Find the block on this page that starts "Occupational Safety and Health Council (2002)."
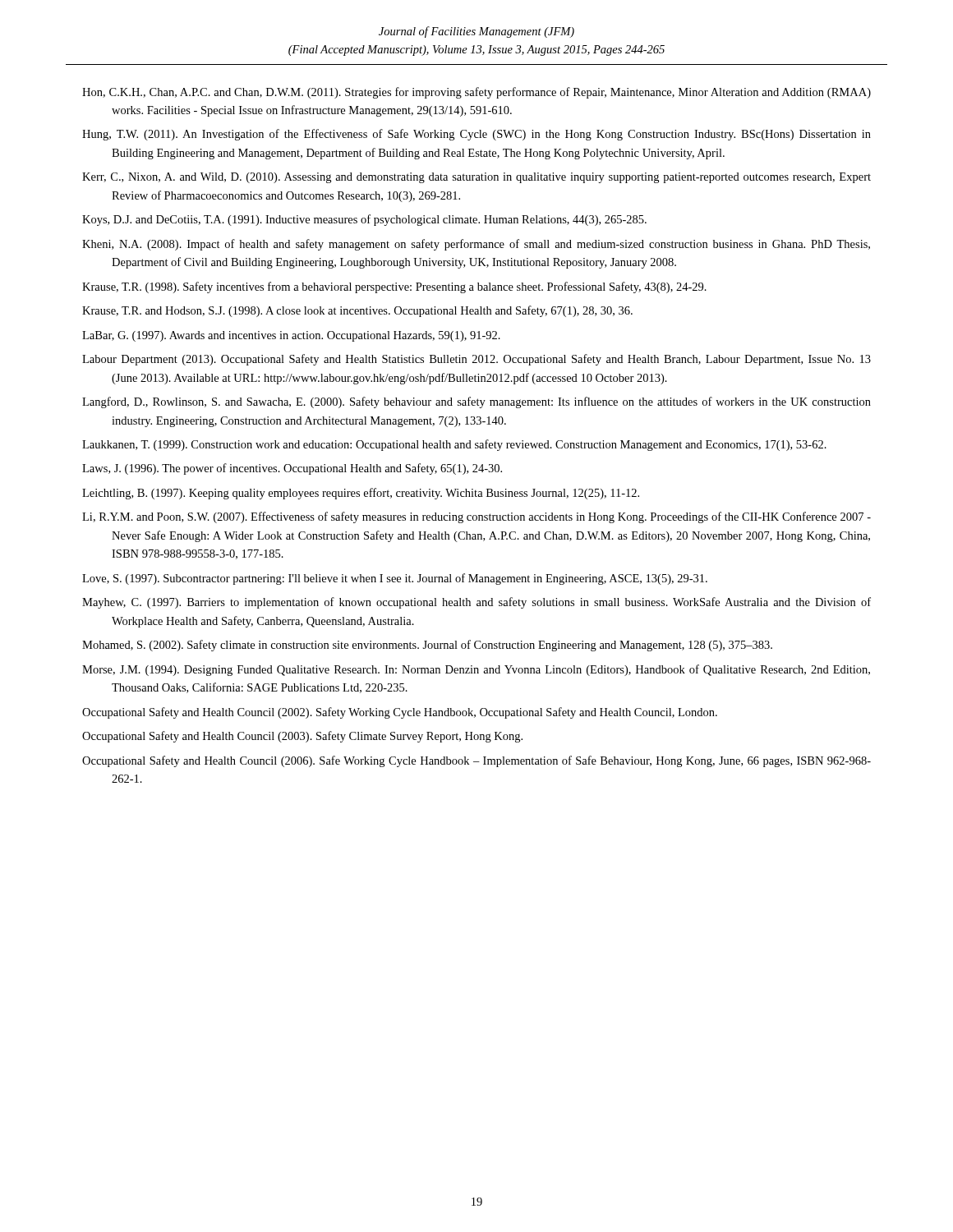 tap(400, 712)
